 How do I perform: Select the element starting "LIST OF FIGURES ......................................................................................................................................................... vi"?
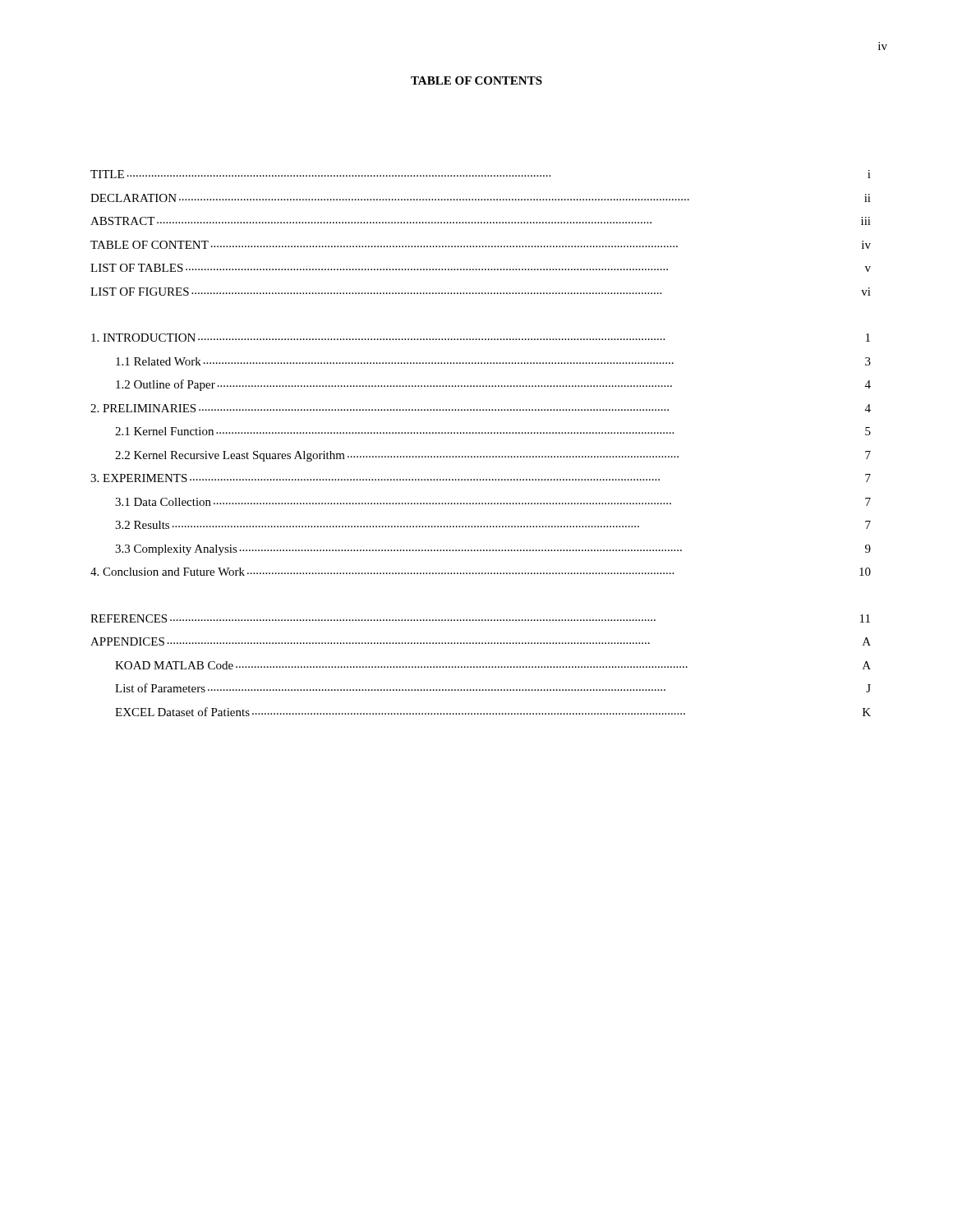click(481, 292)
